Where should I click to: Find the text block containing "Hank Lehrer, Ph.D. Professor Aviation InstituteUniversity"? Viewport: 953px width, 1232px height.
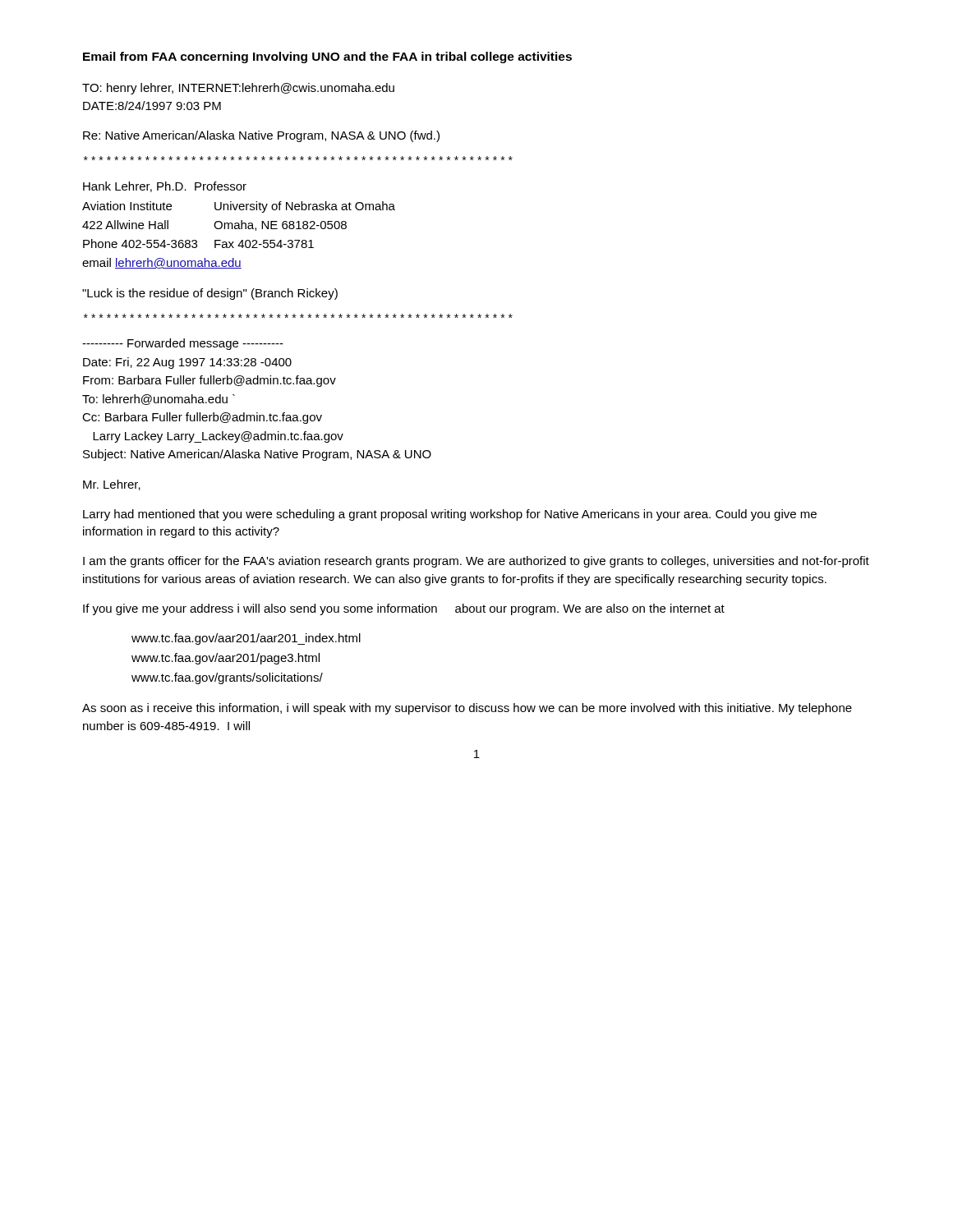tap(239, 224)
